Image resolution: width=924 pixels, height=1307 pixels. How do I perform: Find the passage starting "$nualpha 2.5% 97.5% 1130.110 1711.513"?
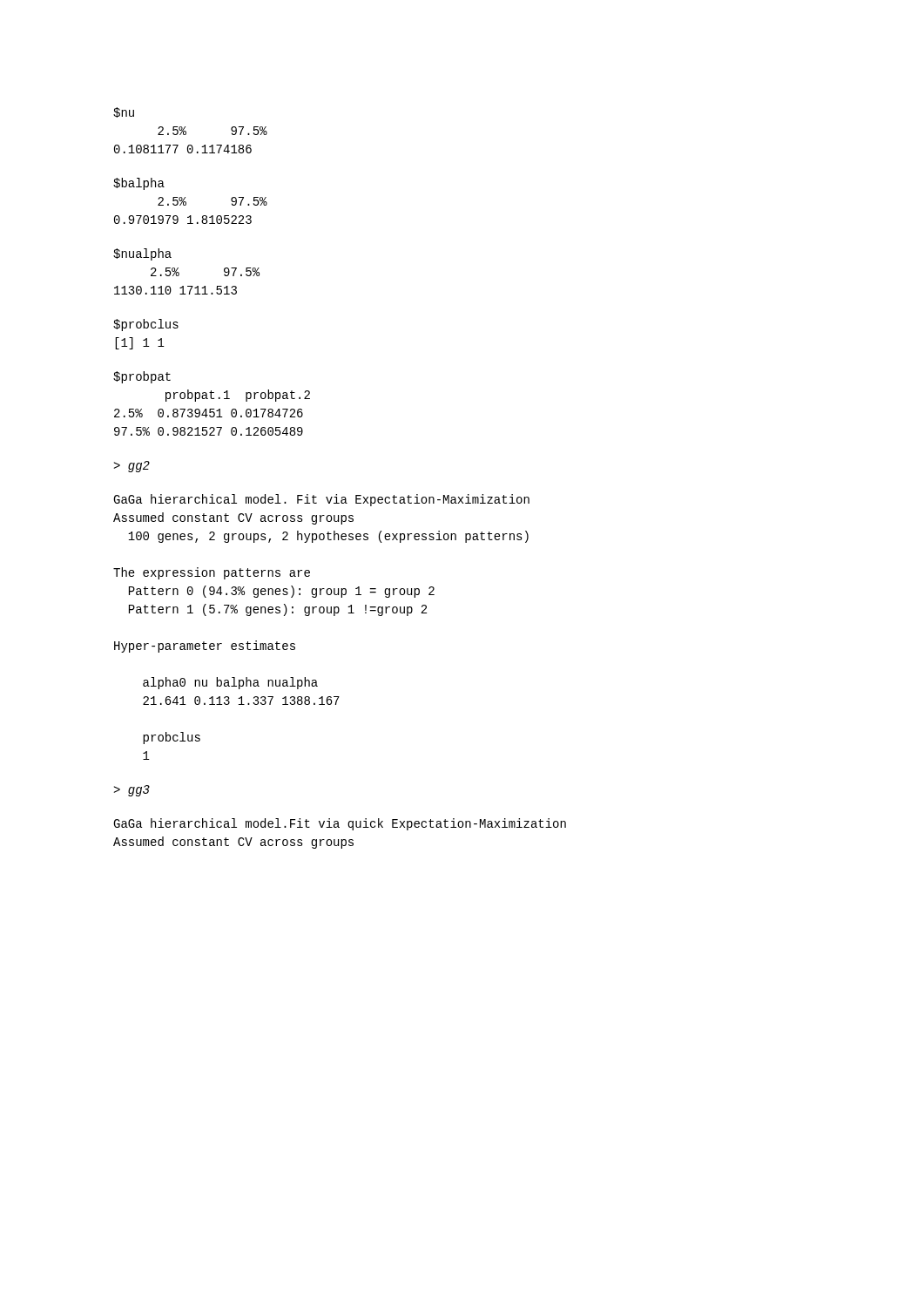(x=186, y=273)
